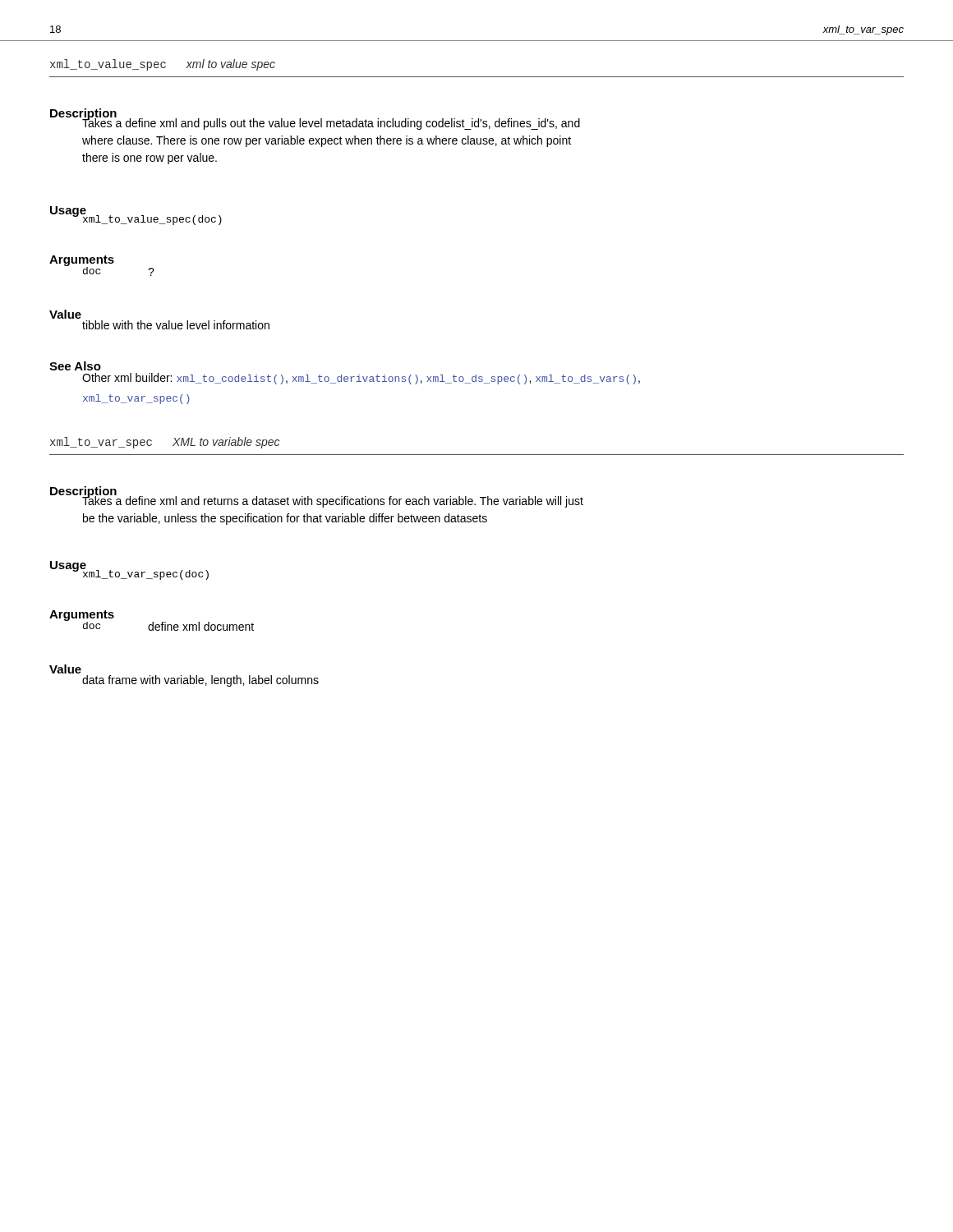This screenshot has width=953, height=1232.
Task: Find the section header on this page that starts "xml_to_var_spec XML to"
Action: coord(476,445)
